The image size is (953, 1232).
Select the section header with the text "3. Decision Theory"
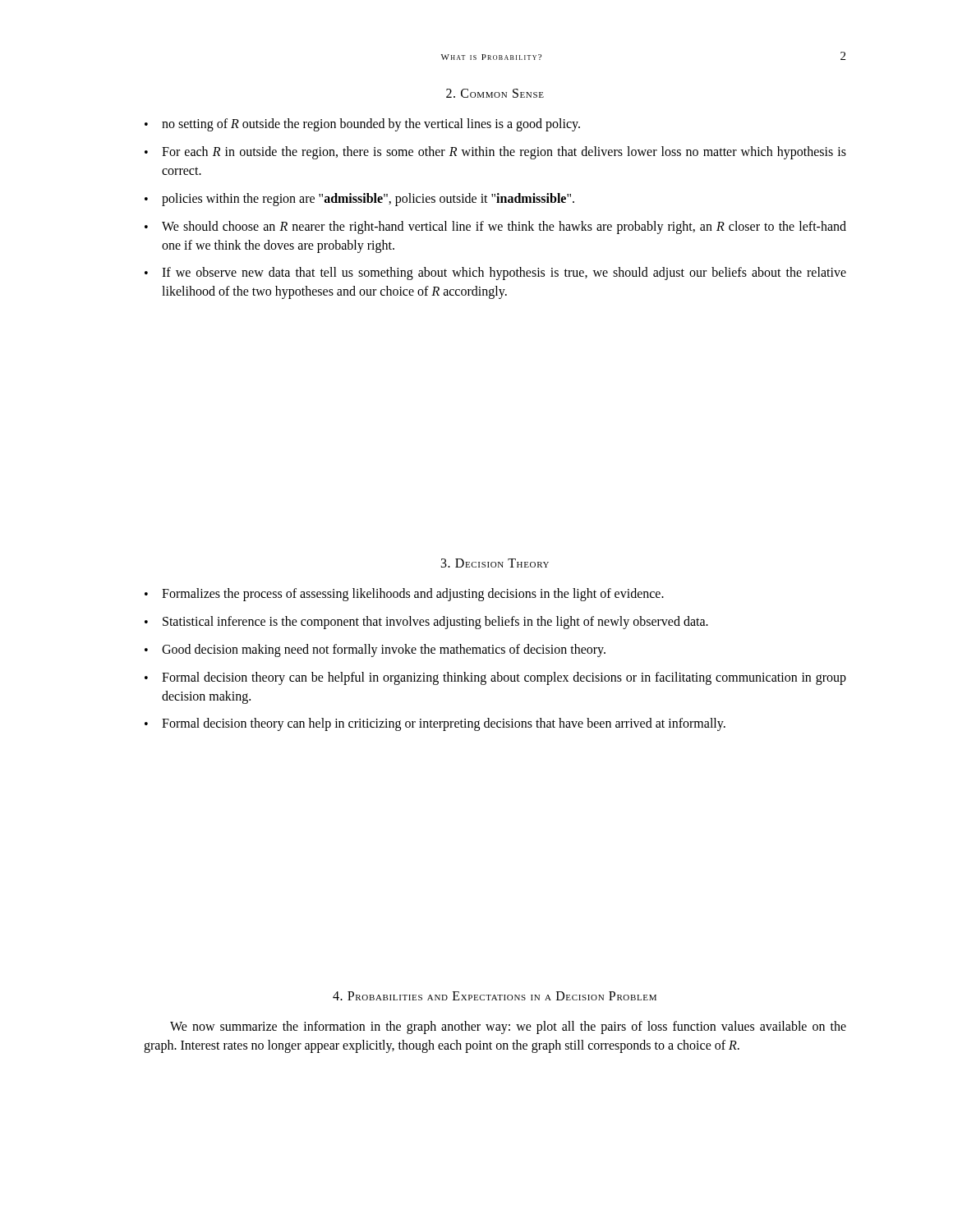(x=495, y=563)
